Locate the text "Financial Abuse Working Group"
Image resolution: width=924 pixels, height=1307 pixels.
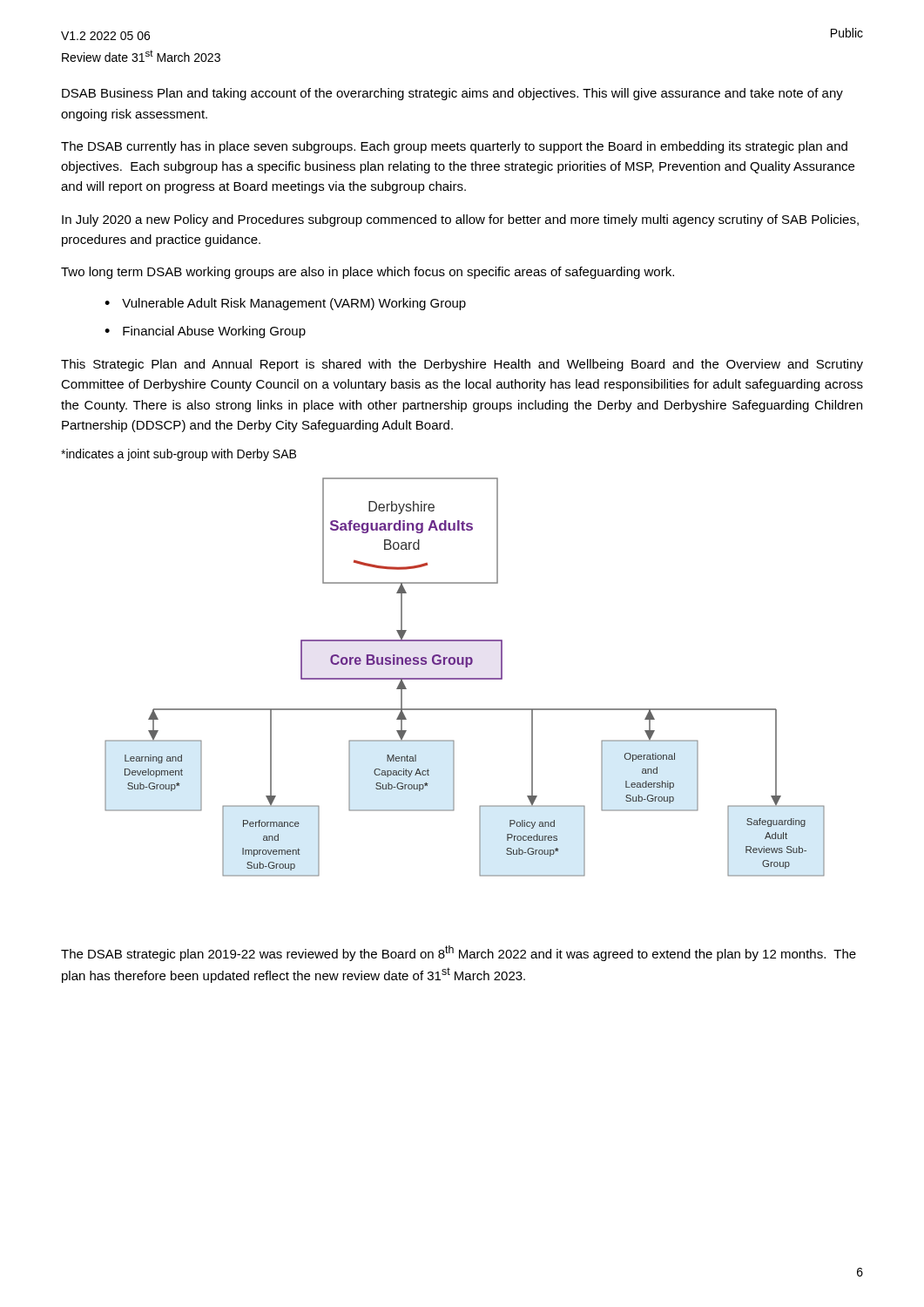pyautogui.click(x=214, y=331)
